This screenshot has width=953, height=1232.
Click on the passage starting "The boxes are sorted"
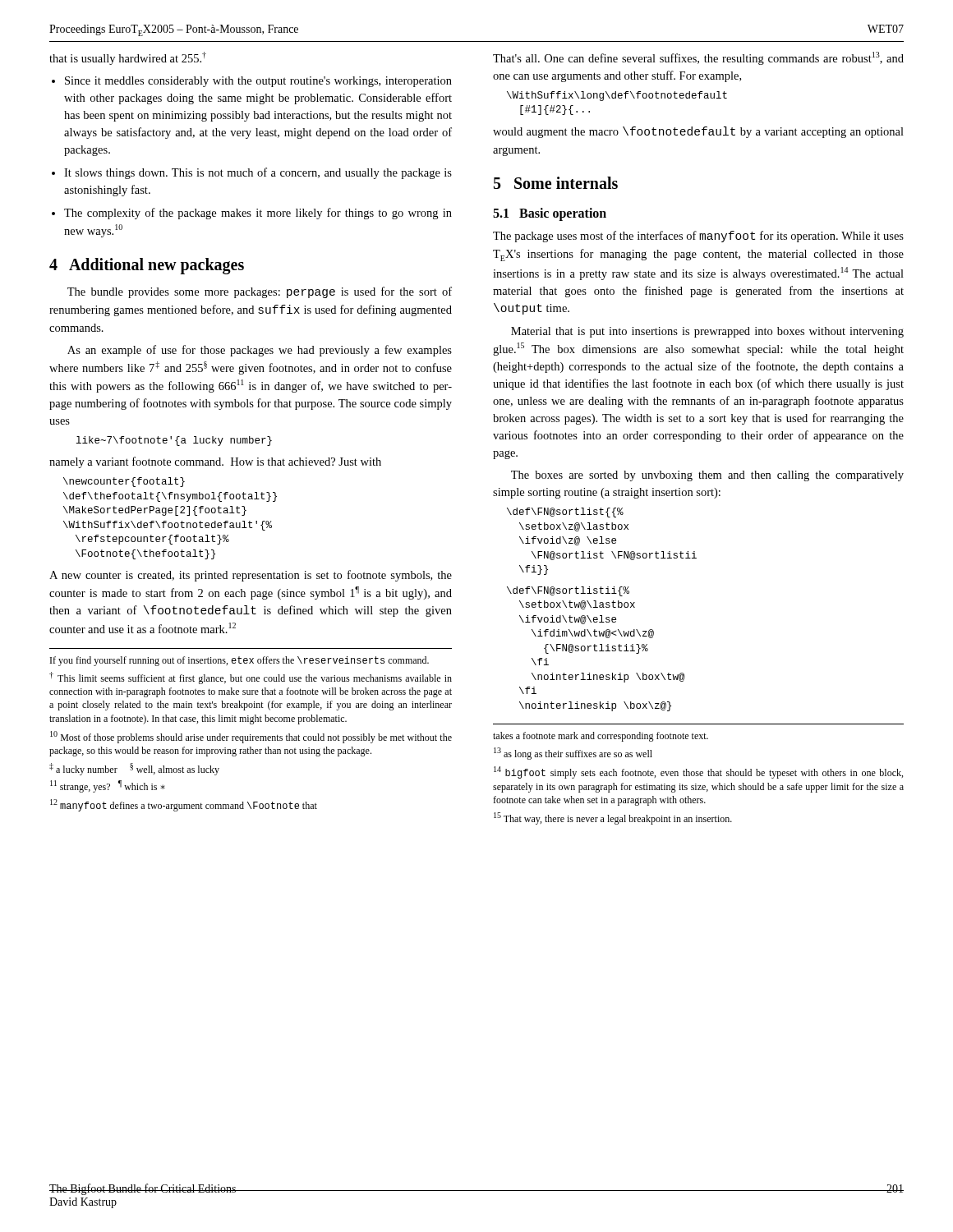tap(698, 484)
